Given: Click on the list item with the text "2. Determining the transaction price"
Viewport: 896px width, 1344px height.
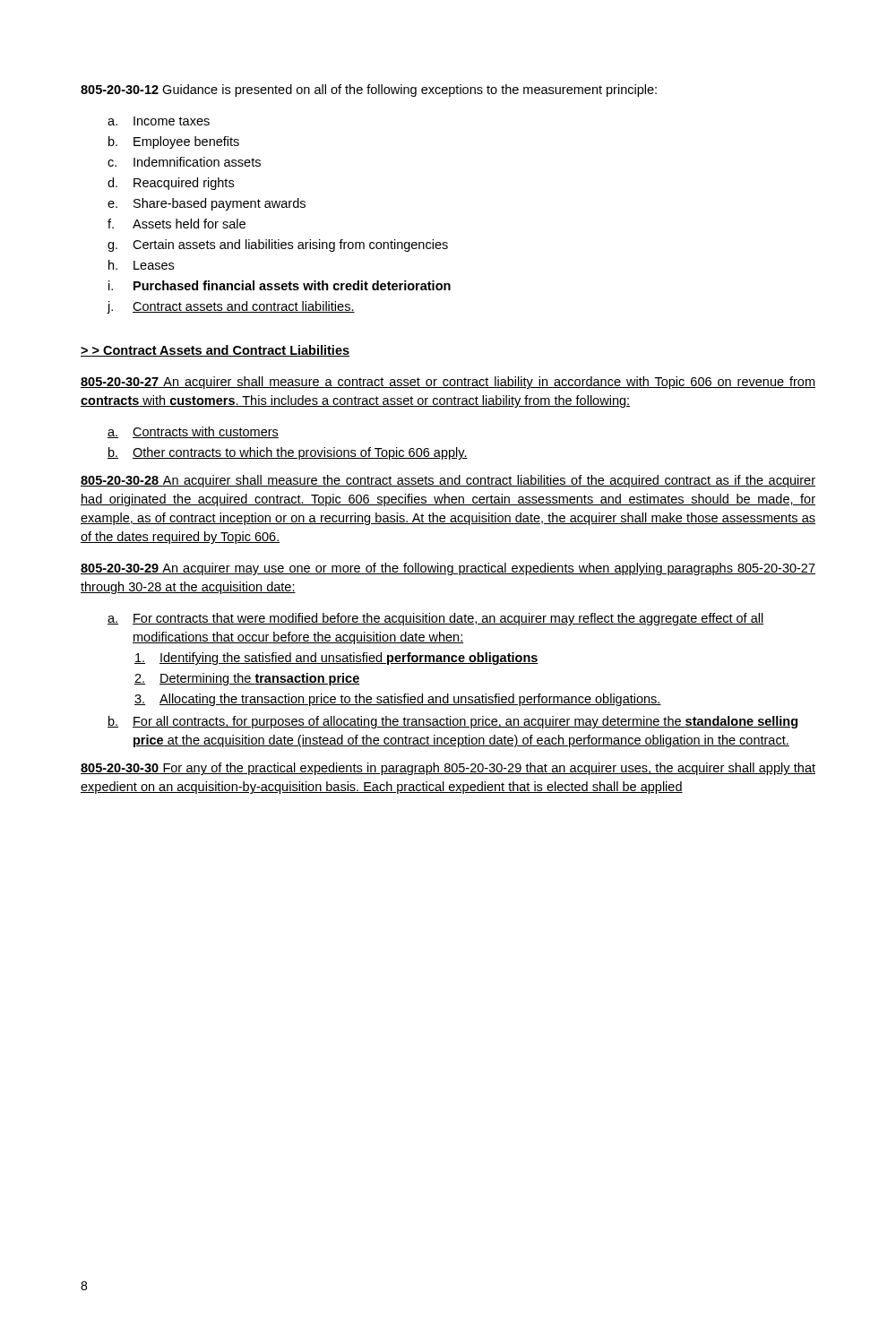Looking at the screenshot, I should tap(247, 679).
